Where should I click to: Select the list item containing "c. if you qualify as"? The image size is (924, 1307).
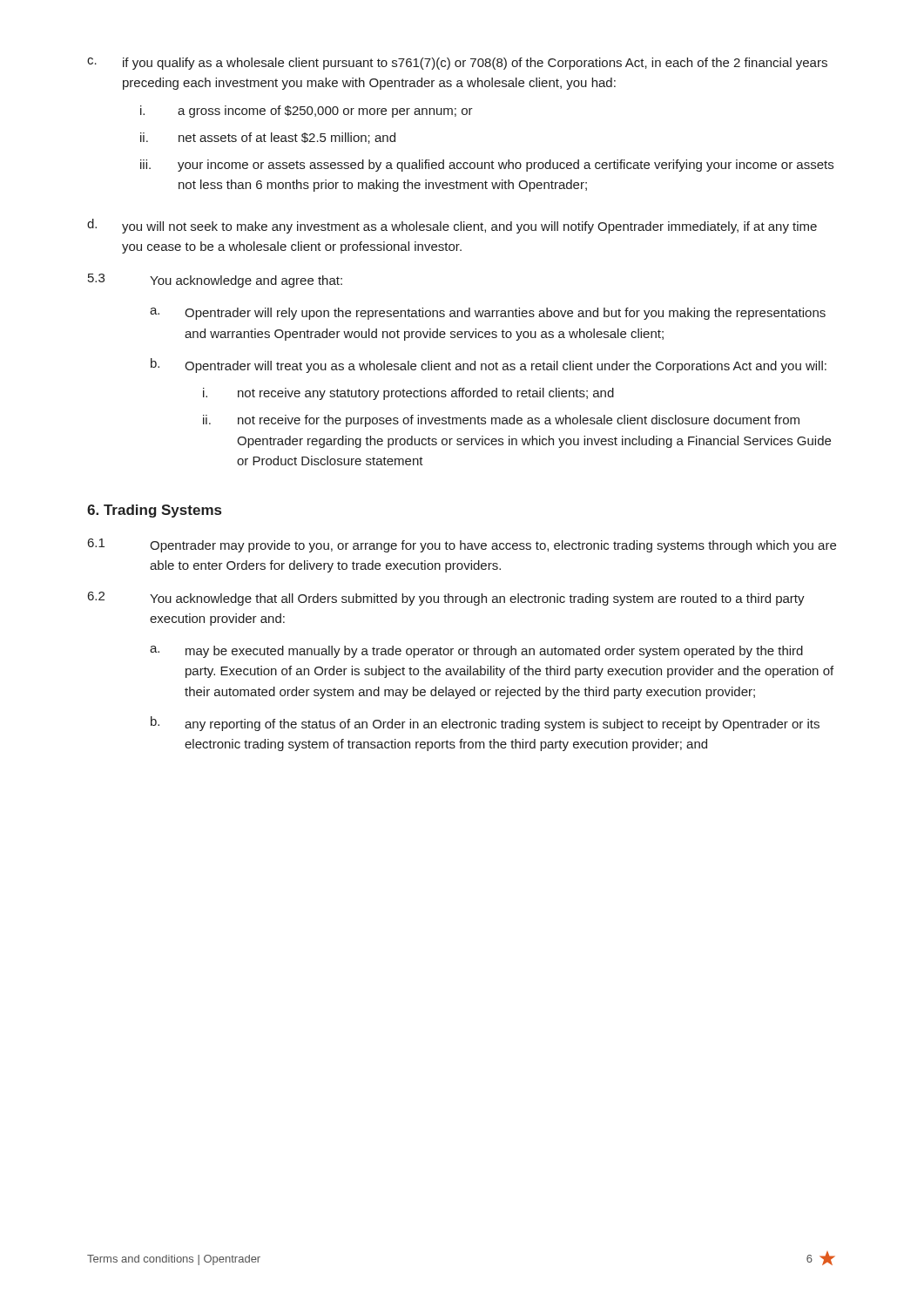(x=457, y=64)
